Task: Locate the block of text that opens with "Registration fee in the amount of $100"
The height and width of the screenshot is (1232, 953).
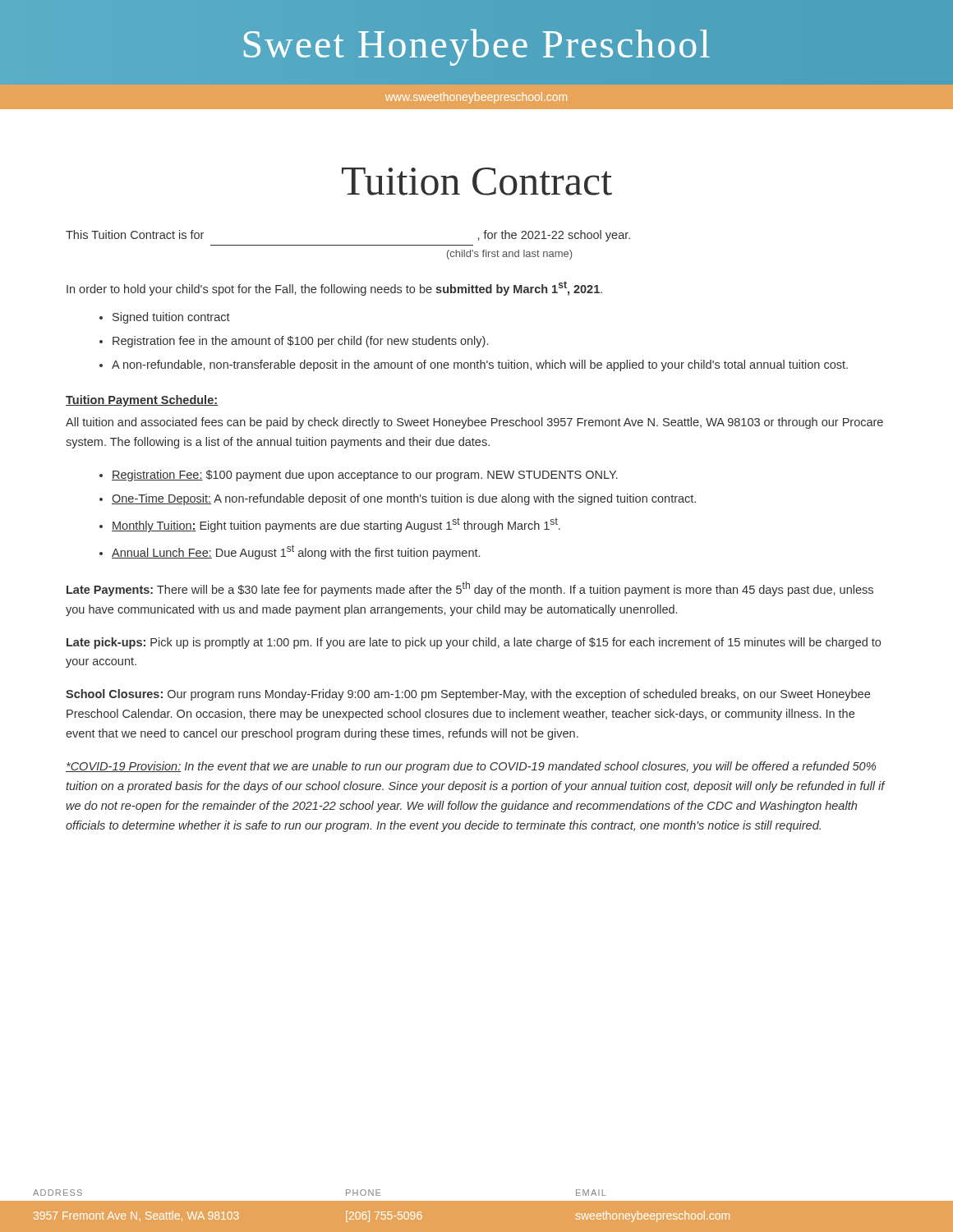Action: 300,341
